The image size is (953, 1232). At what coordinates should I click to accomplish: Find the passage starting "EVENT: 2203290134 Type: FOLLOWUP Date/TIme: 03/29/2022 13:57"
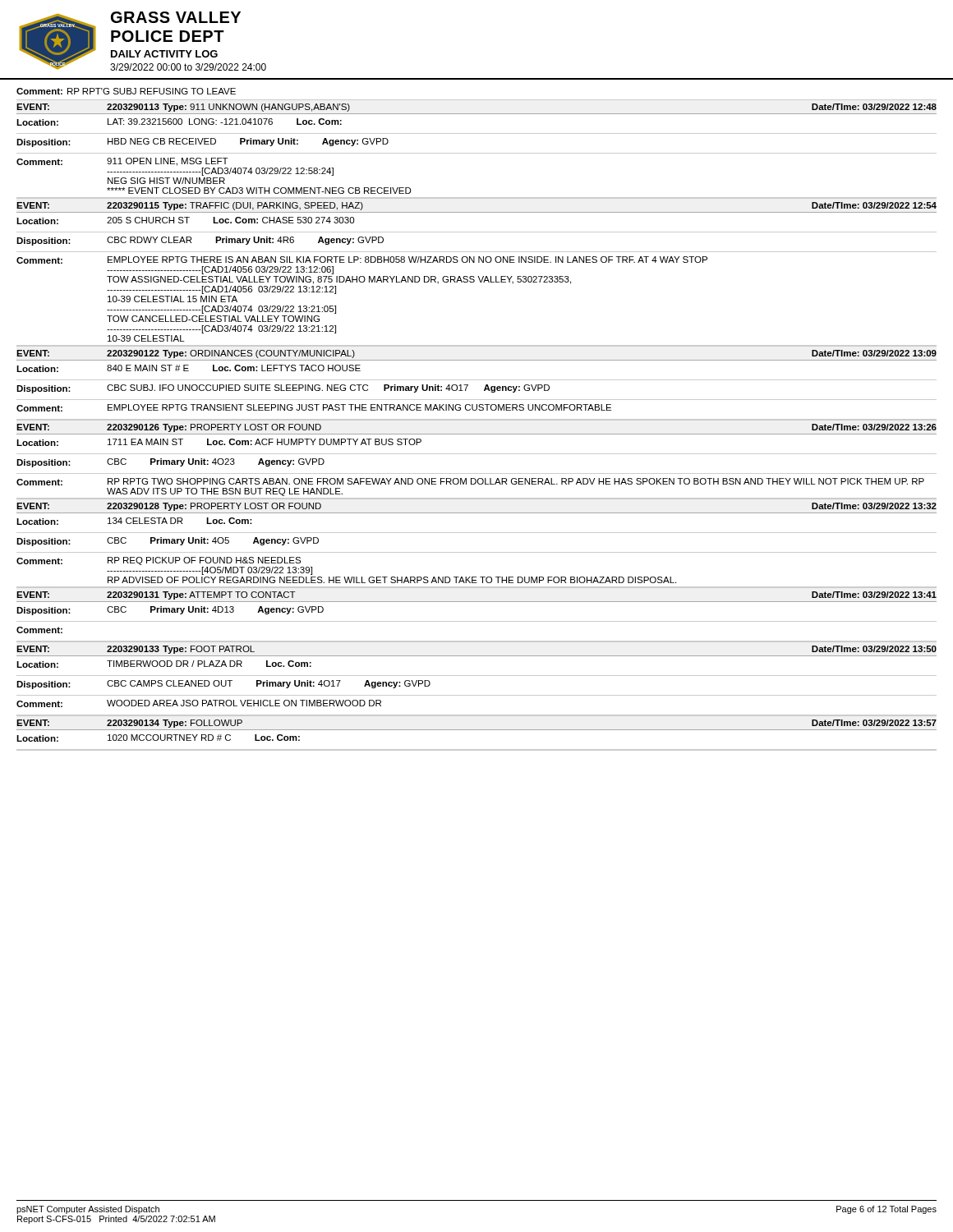[476, 733]
